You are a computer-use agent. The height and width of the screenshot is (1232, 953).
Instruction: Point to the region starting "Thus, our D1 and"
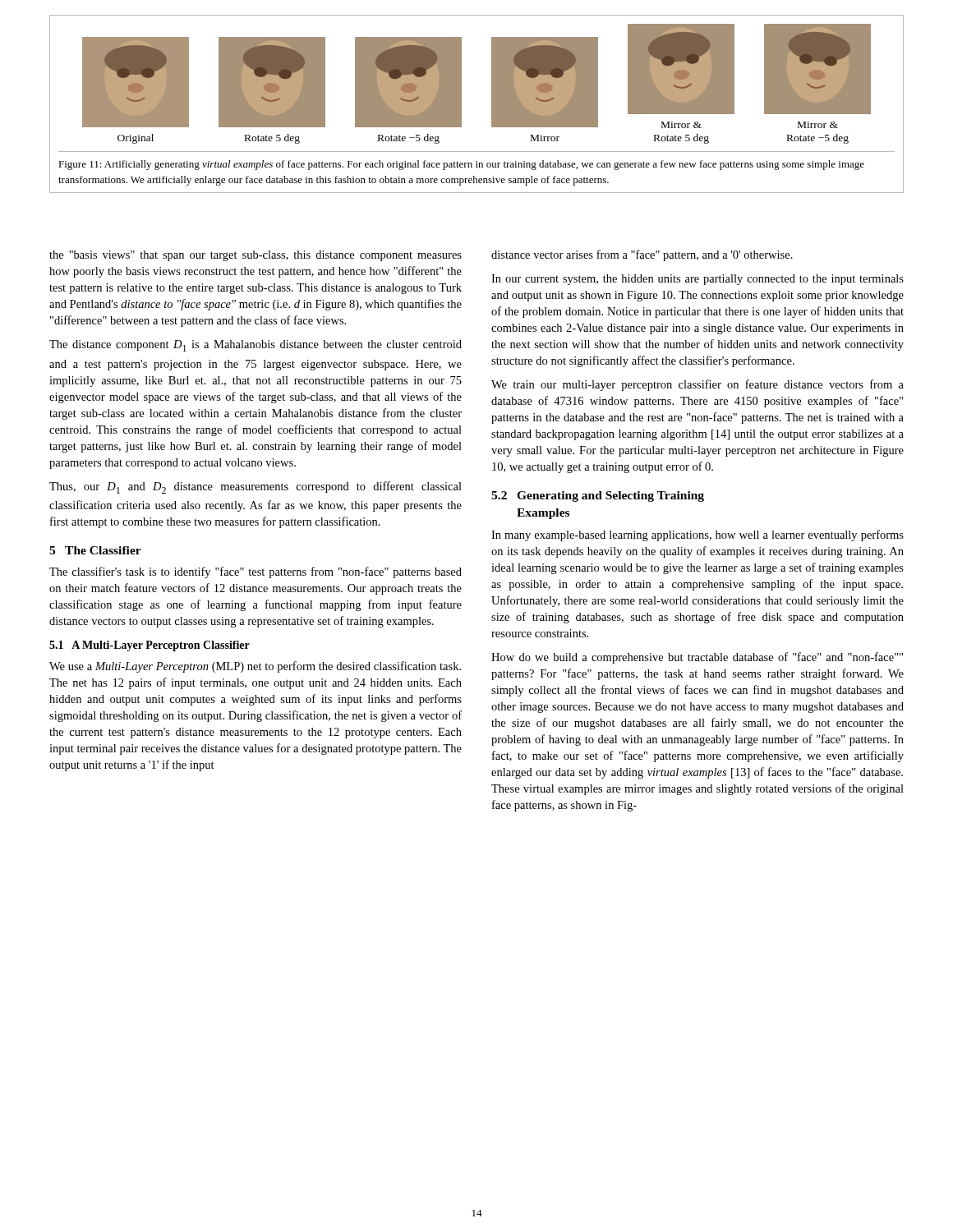tap(255, 504)
